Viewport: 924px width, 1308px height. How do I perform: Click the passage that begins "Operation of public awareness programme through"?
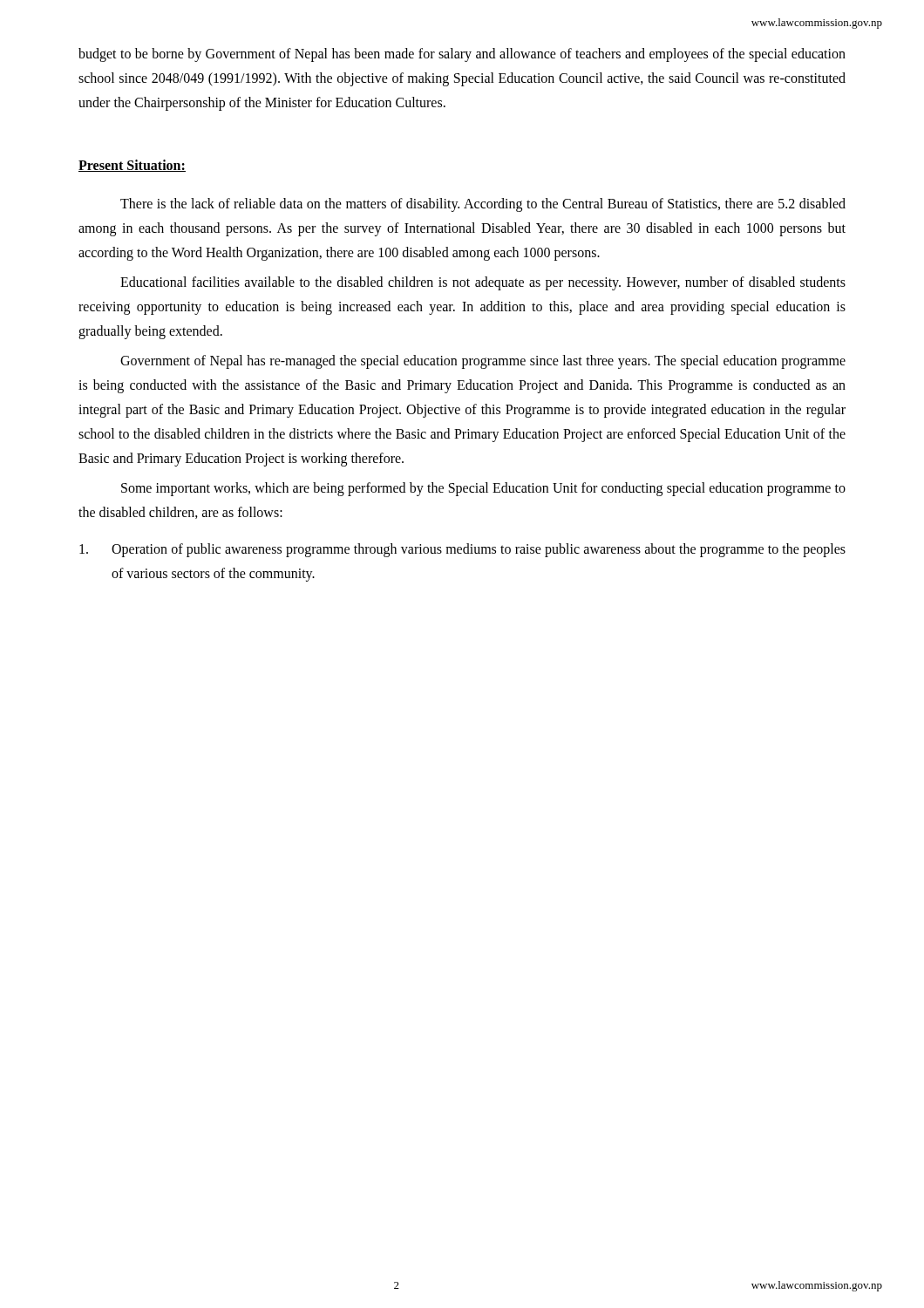[462, 562]
